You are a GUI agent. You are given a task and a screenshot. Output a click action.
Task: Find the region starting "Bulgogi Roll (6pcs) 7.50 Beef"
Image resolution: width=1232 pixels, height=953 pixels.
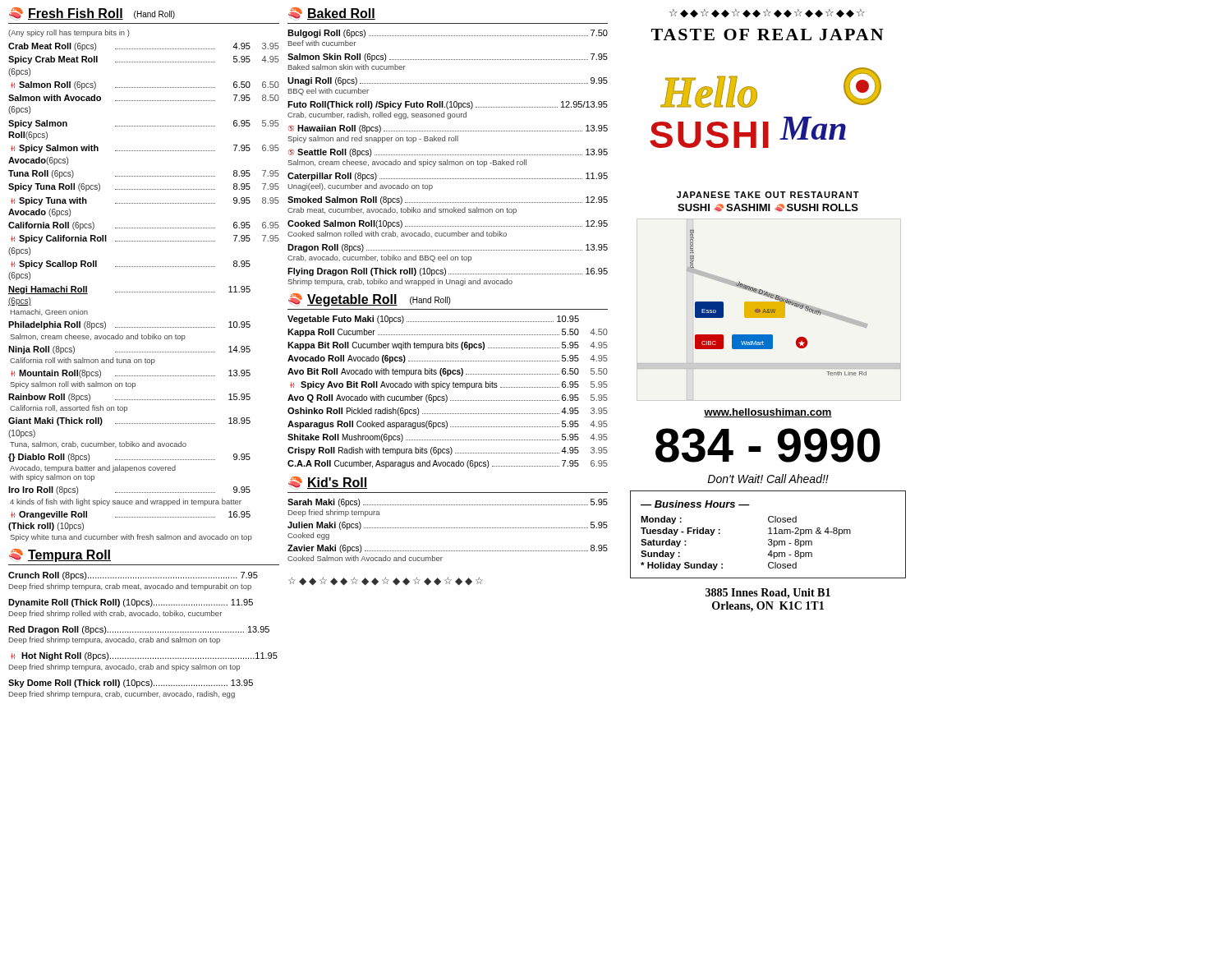point(448,38)
